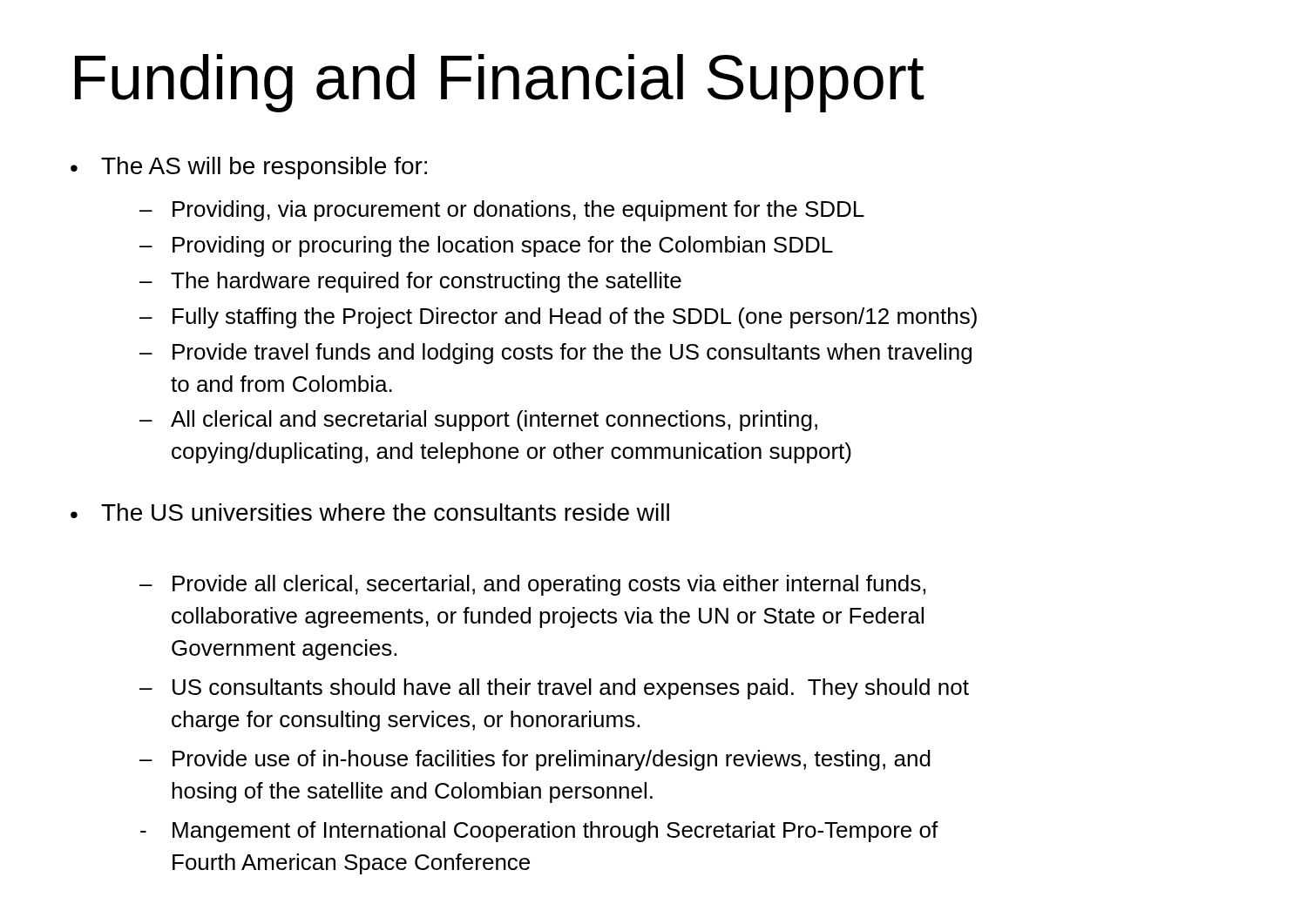Find the block on this page that starts "– The hardware required"
Screen dimensions: 924x1307
click(411, 281)
